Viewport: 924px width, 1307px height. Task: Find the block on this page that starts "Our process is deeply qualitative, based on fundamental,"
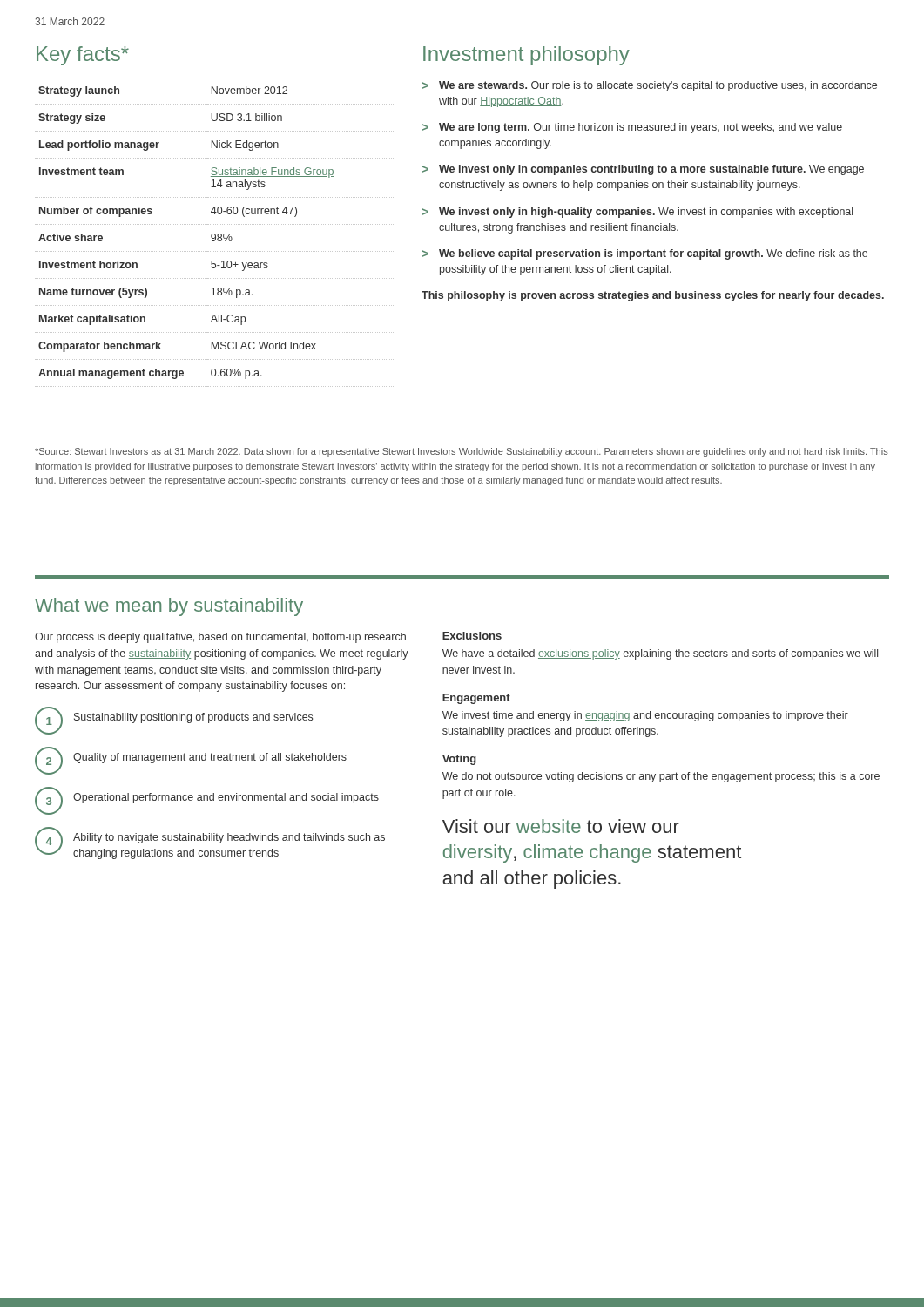(x=221, y=661)
